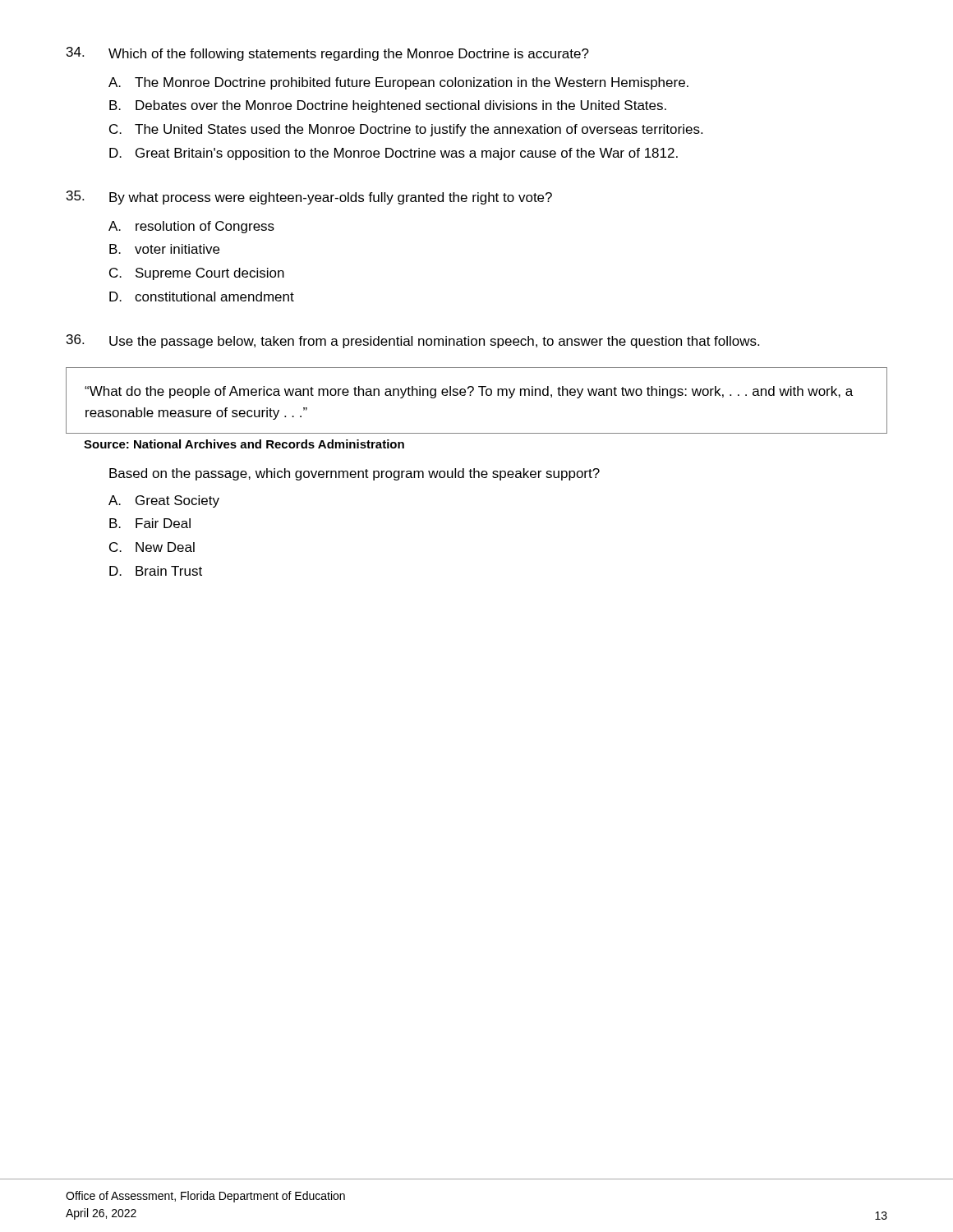Click on the element starting "Based on the passage, which government"
The height and width of the screenshot is (1232, 953).
coord(354,474)
